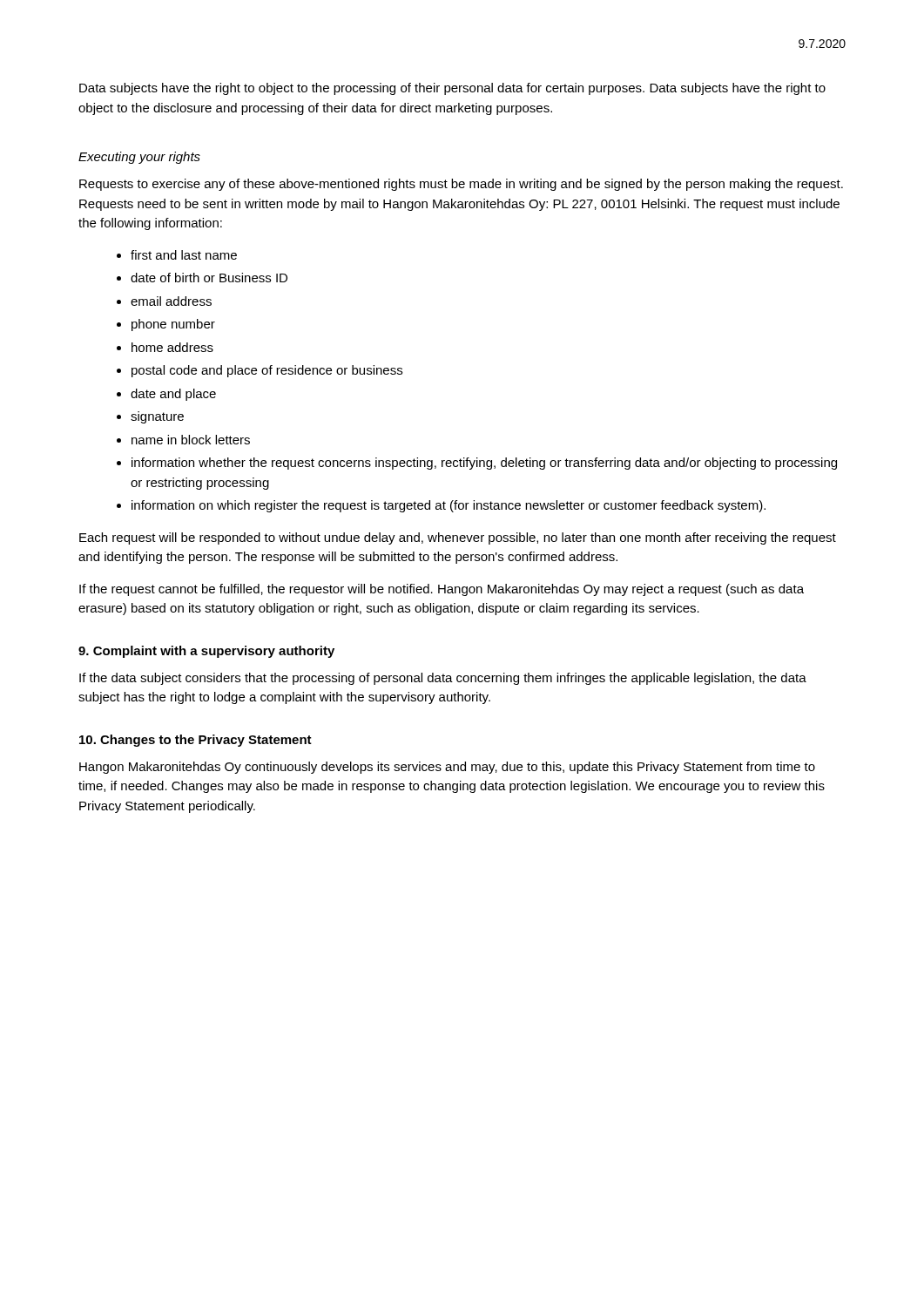Find the block on this page that starts "information on which register"
The height and width of the screenshot is (1307, 924).
click(449, 505)
